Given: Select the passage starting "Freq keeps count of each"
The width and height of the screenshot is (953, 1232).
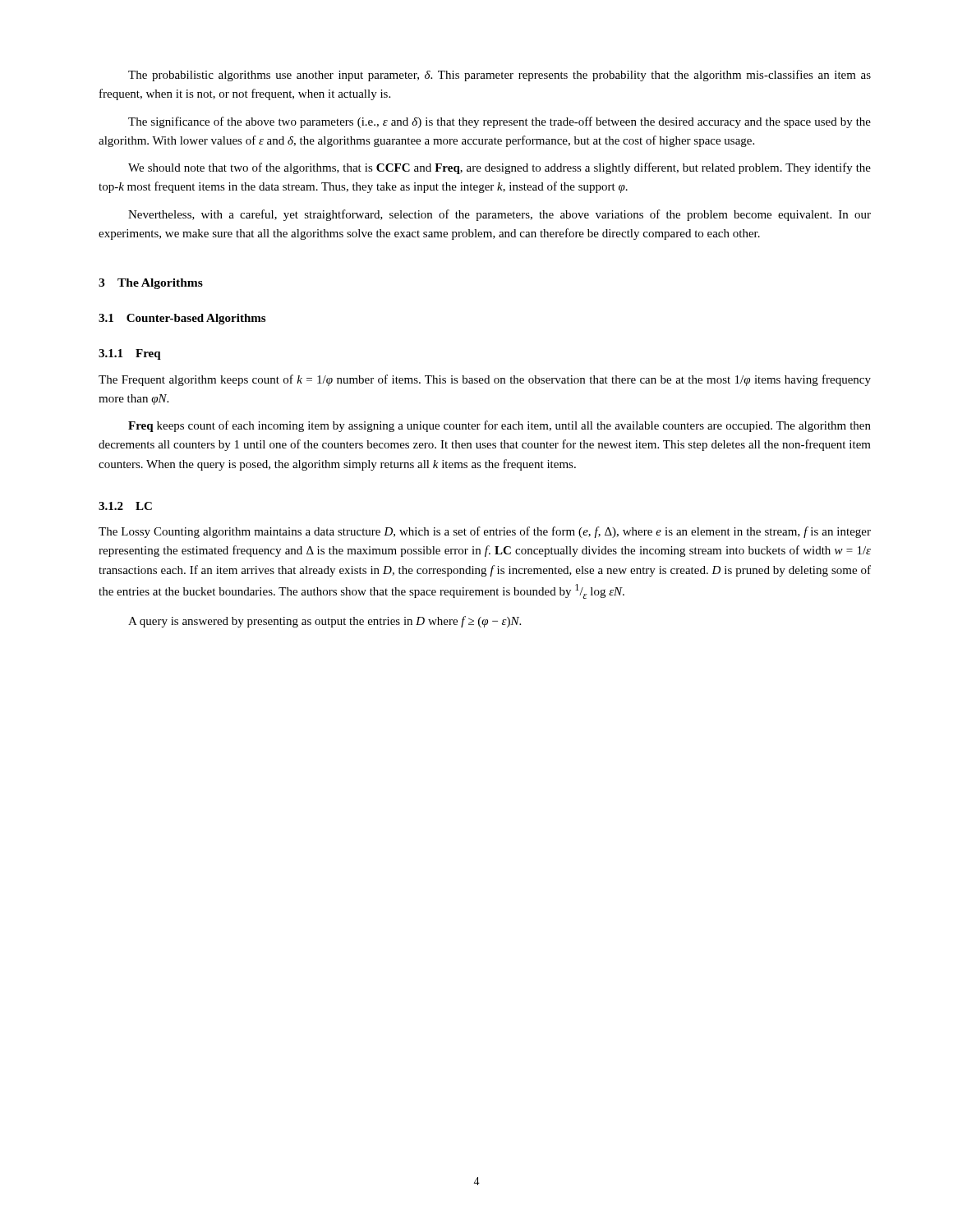Looking at the screenshot, I should coord(485,445).
